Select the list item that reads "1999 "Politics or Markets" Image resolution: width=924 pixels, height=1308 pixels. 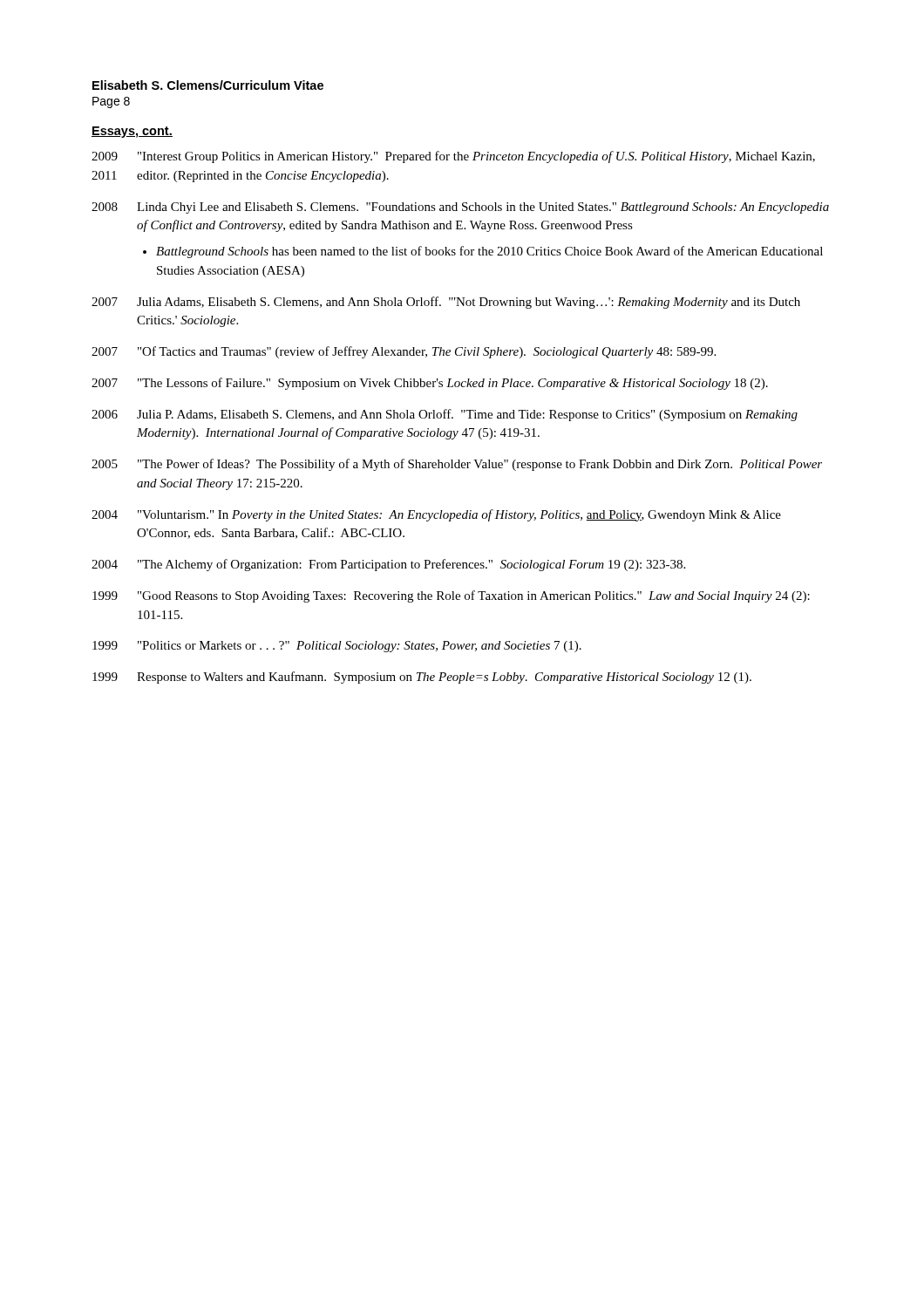tap(462, 646)
